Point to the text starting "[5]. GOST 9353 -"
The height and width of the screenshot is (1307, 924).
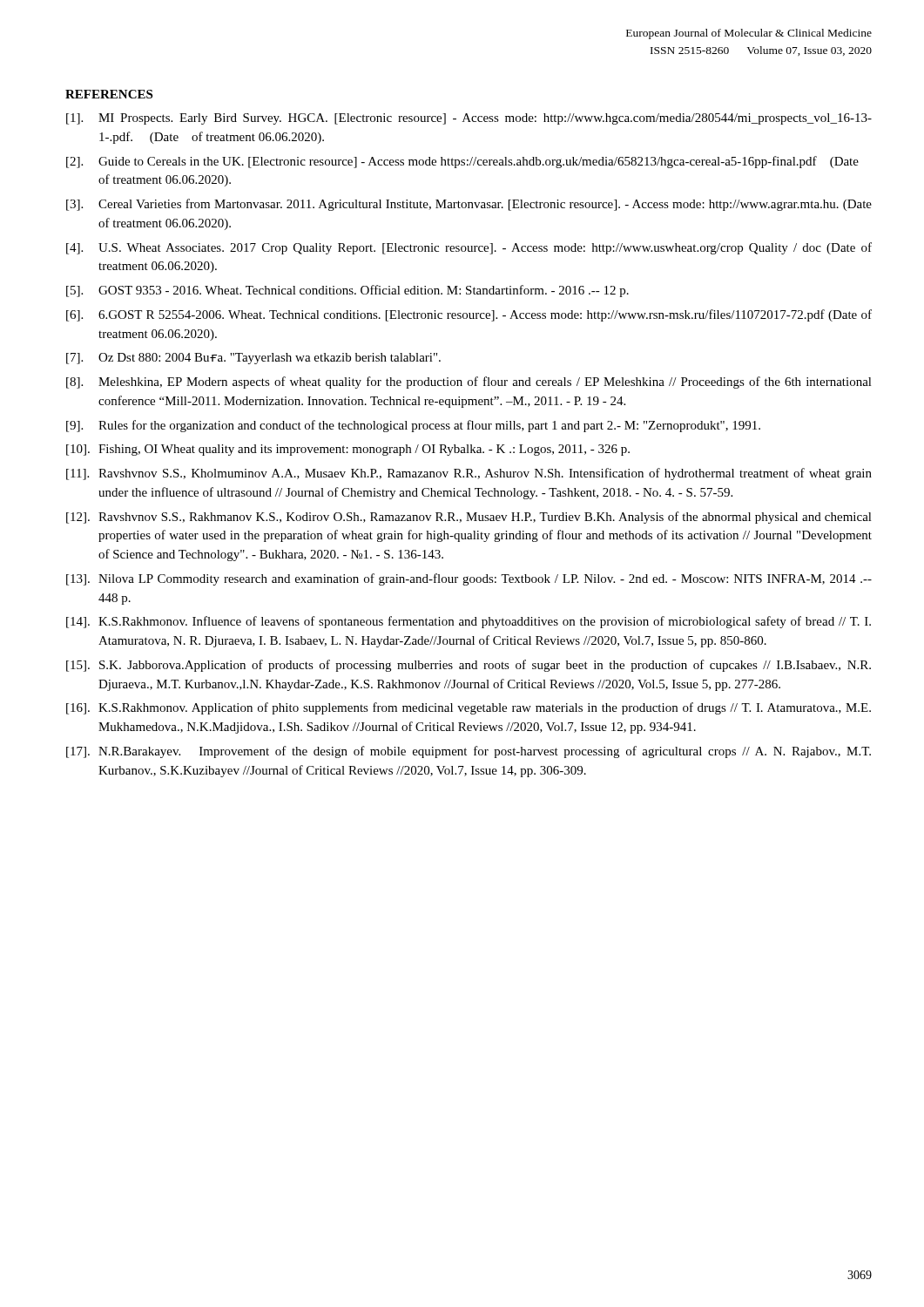[x=469, y=291]
